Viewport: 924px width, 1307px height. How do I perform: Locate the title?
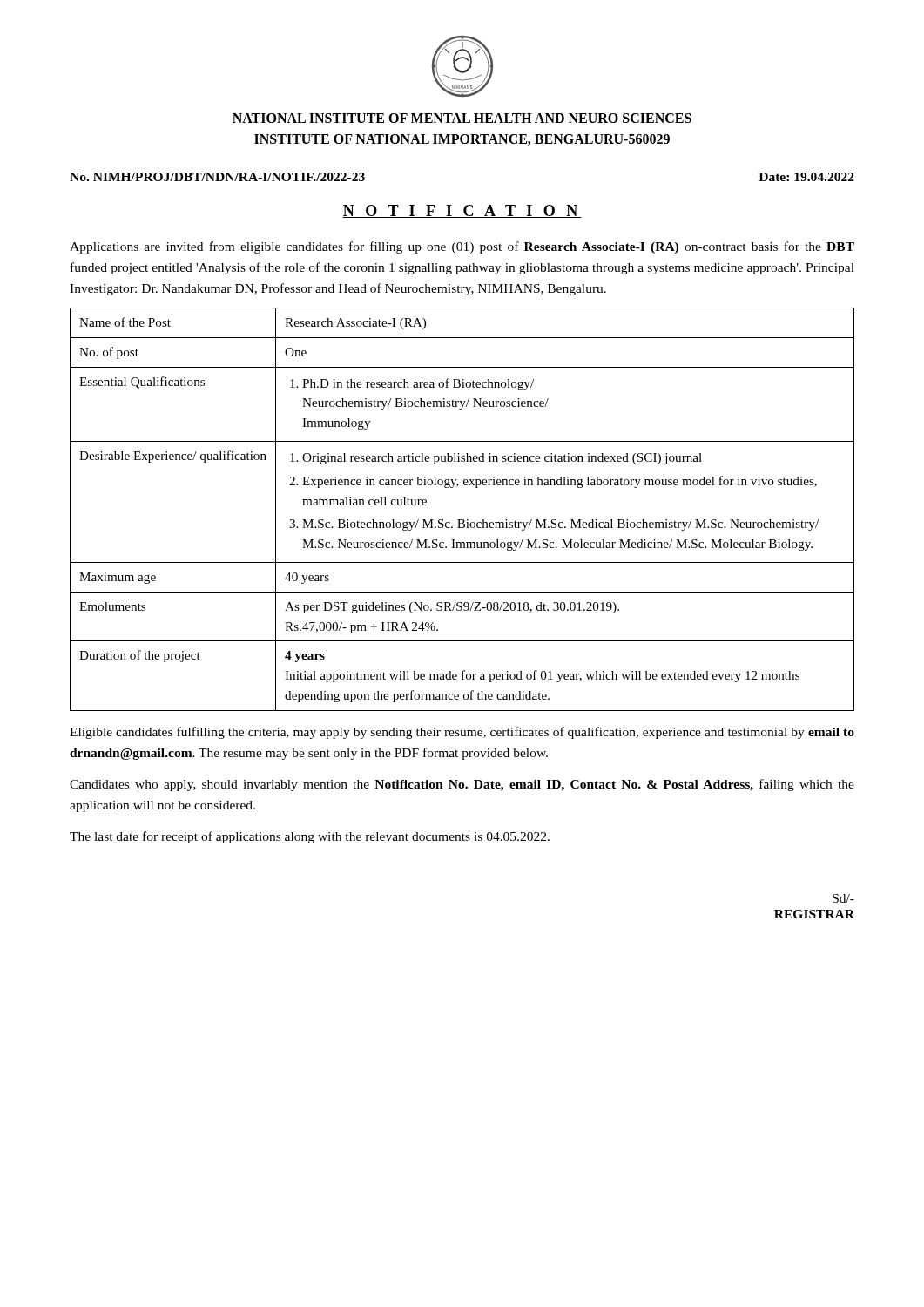(x=462, y=129)
